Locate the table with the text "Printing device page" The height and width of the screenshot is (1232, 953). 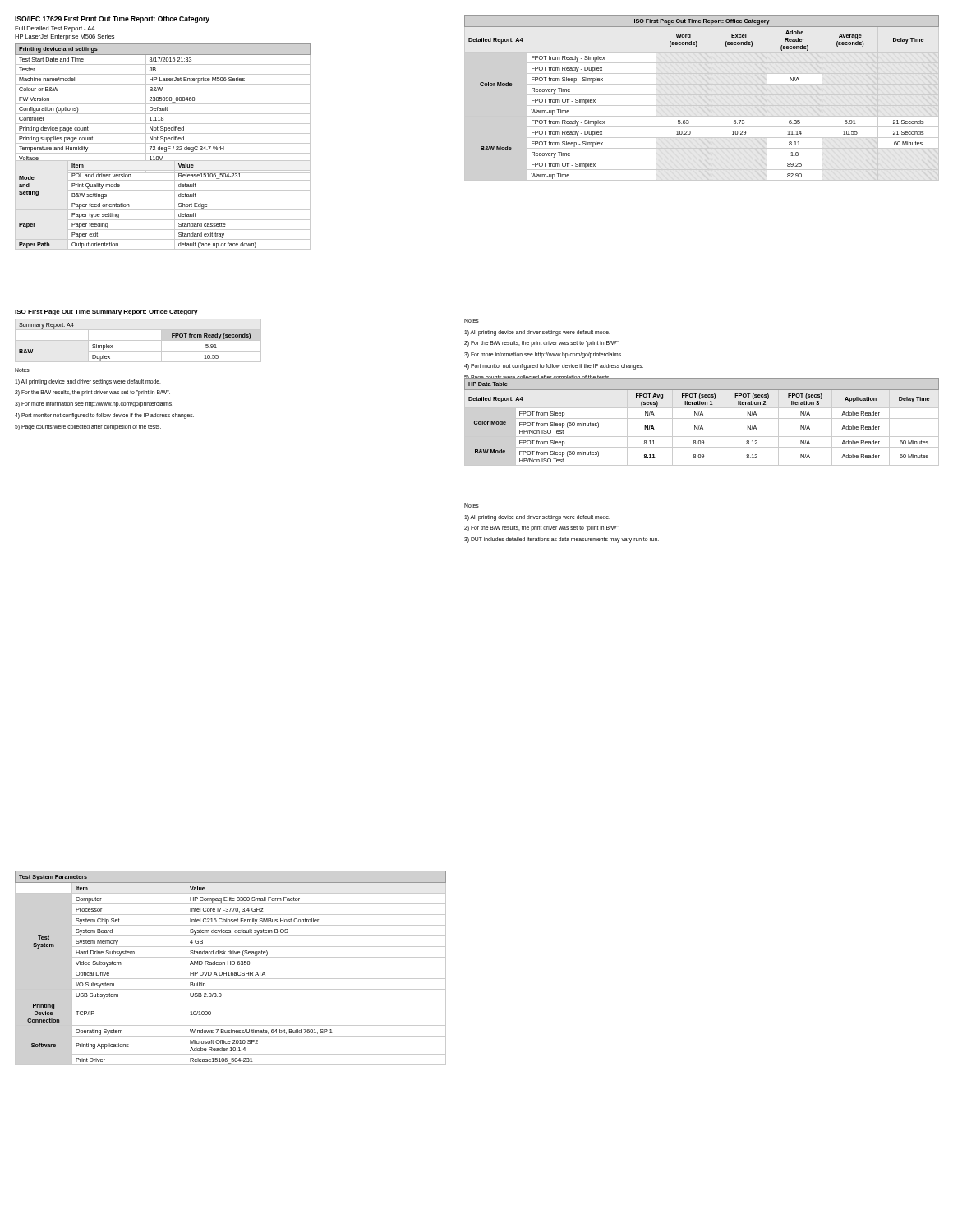(163, 108)
